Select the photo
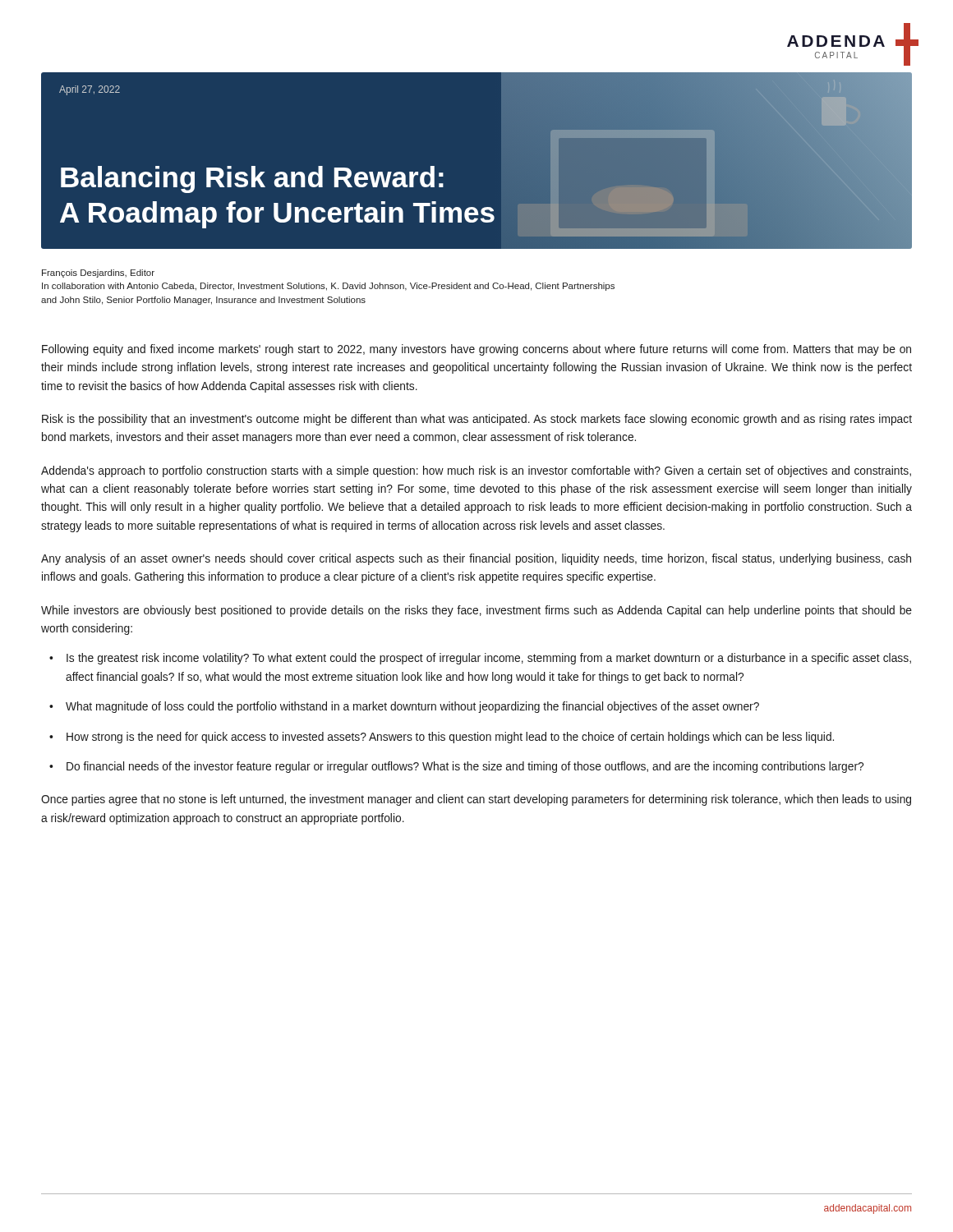Image resolution: width=953 pixels, height=1232 pixels. [x=476, y=161]
